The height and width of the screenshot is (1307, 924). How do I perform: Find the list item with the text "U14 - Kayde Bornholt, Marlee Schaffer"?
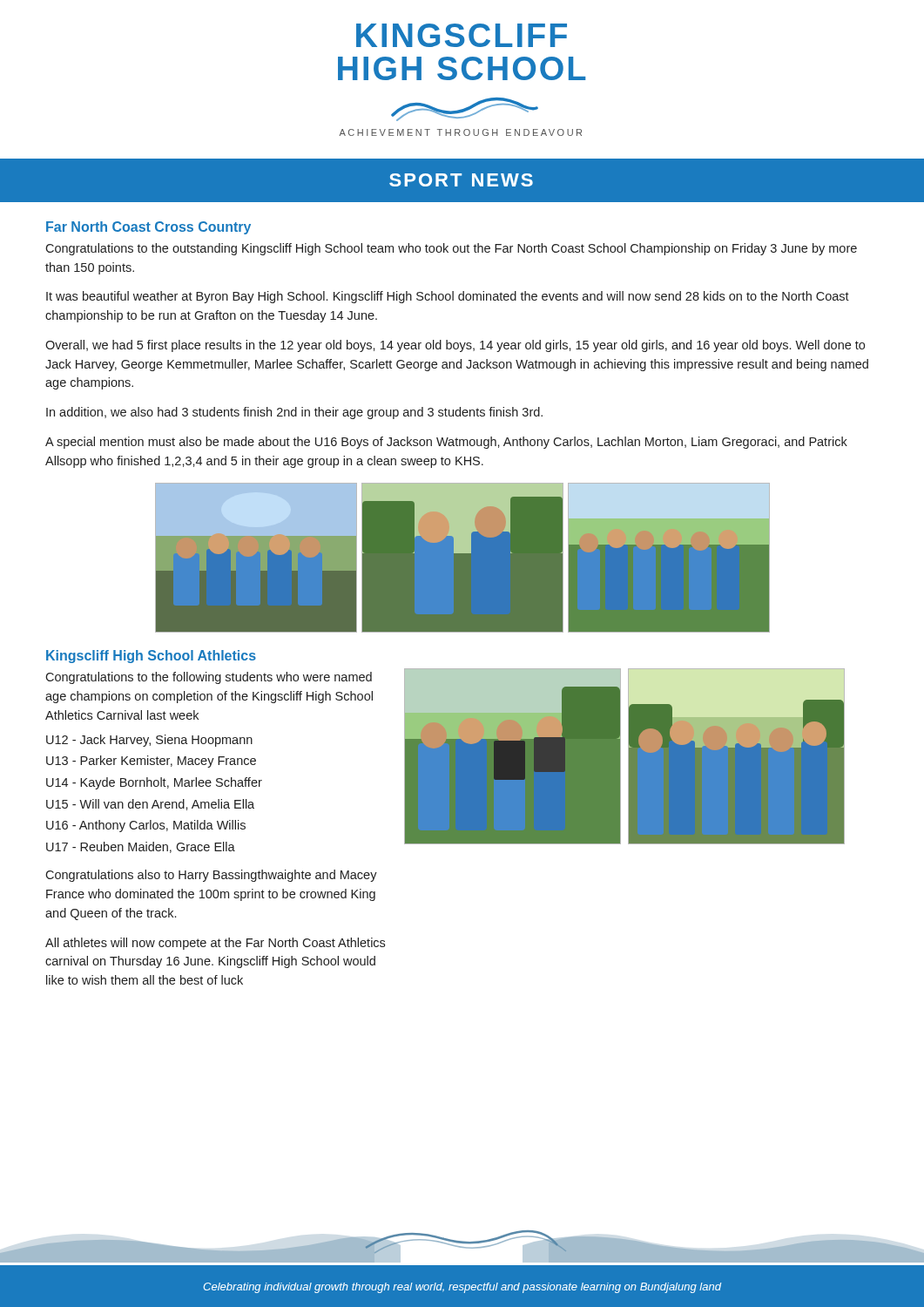(x=154, y=782)
